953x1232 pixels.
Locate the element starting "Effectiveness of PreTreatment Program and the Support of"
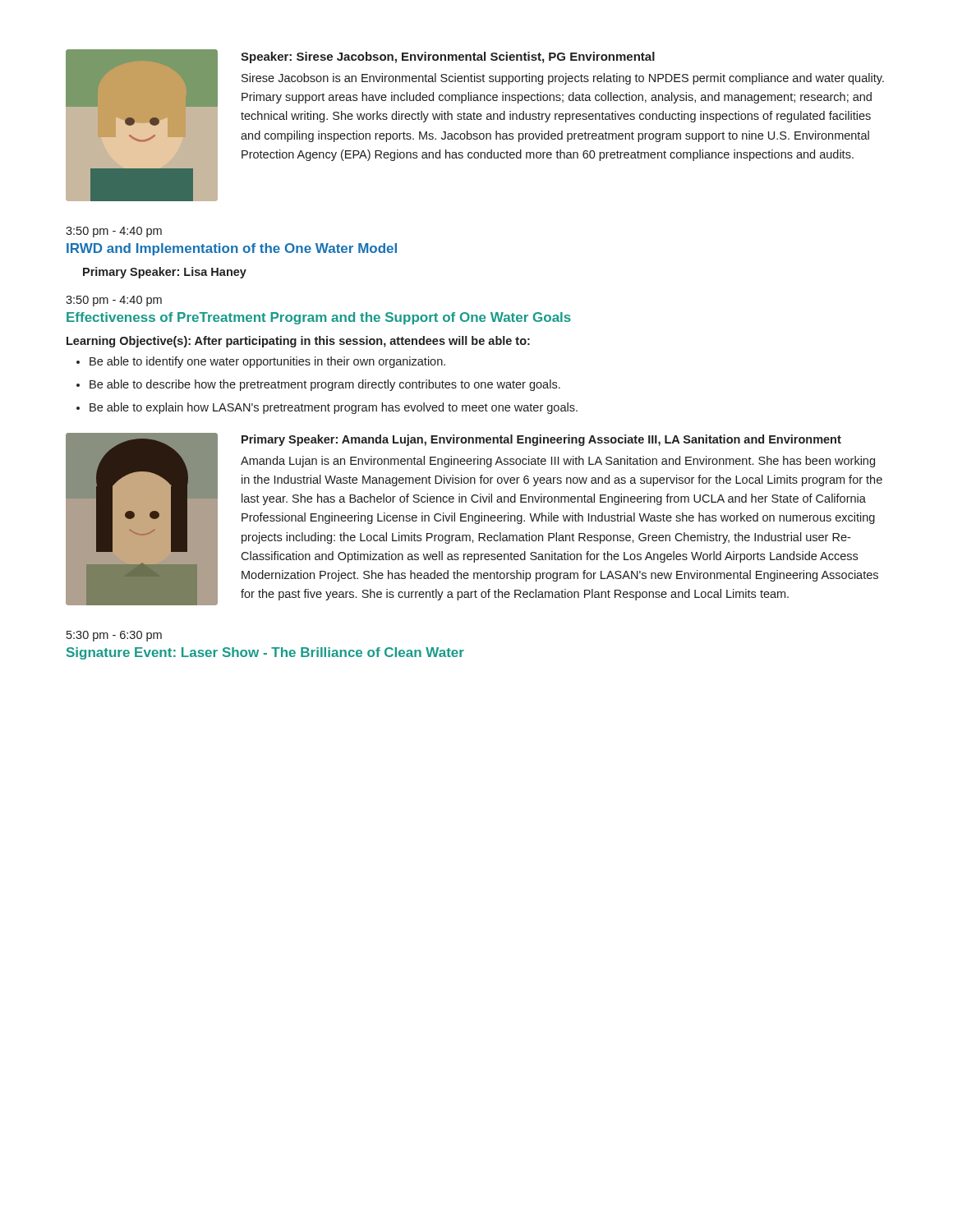(x=318, y=317)
